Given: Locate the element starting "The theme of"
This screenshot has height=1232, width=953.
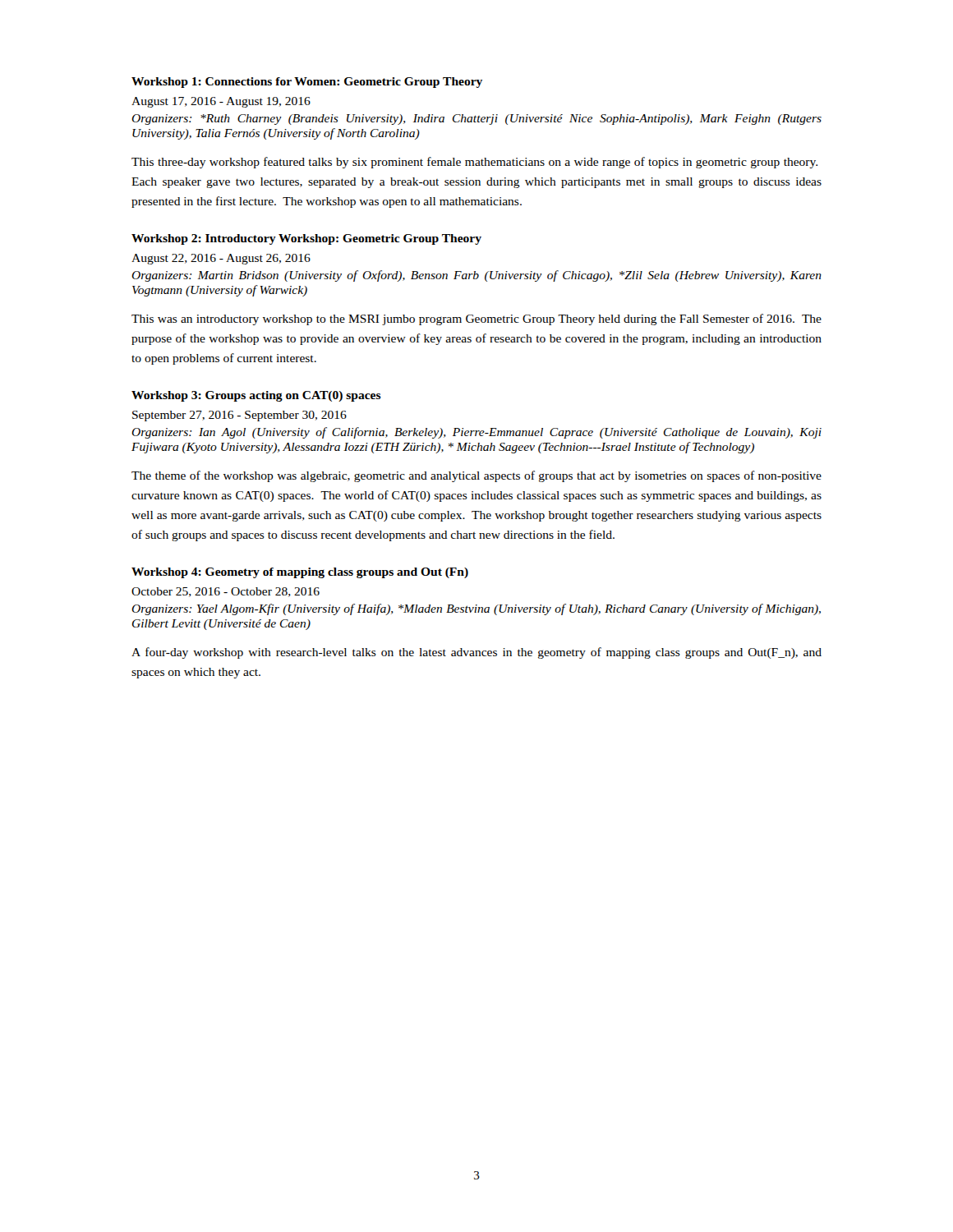Looking at the screenshot, I should click(x=476, y=505).
